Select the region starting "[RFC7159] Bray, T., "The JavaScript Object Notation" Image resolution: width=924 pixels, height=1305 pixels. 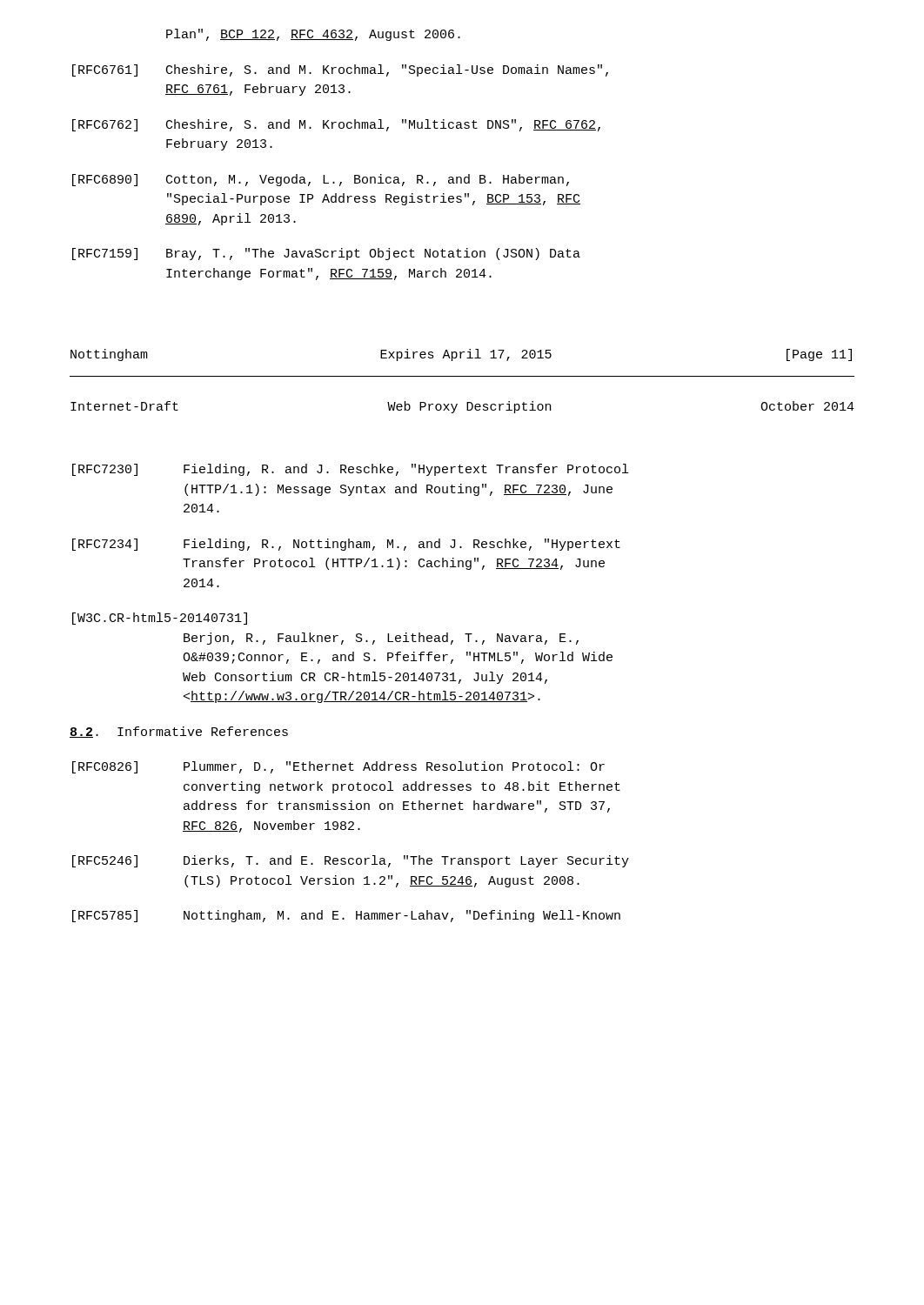(x=462, y=265)
